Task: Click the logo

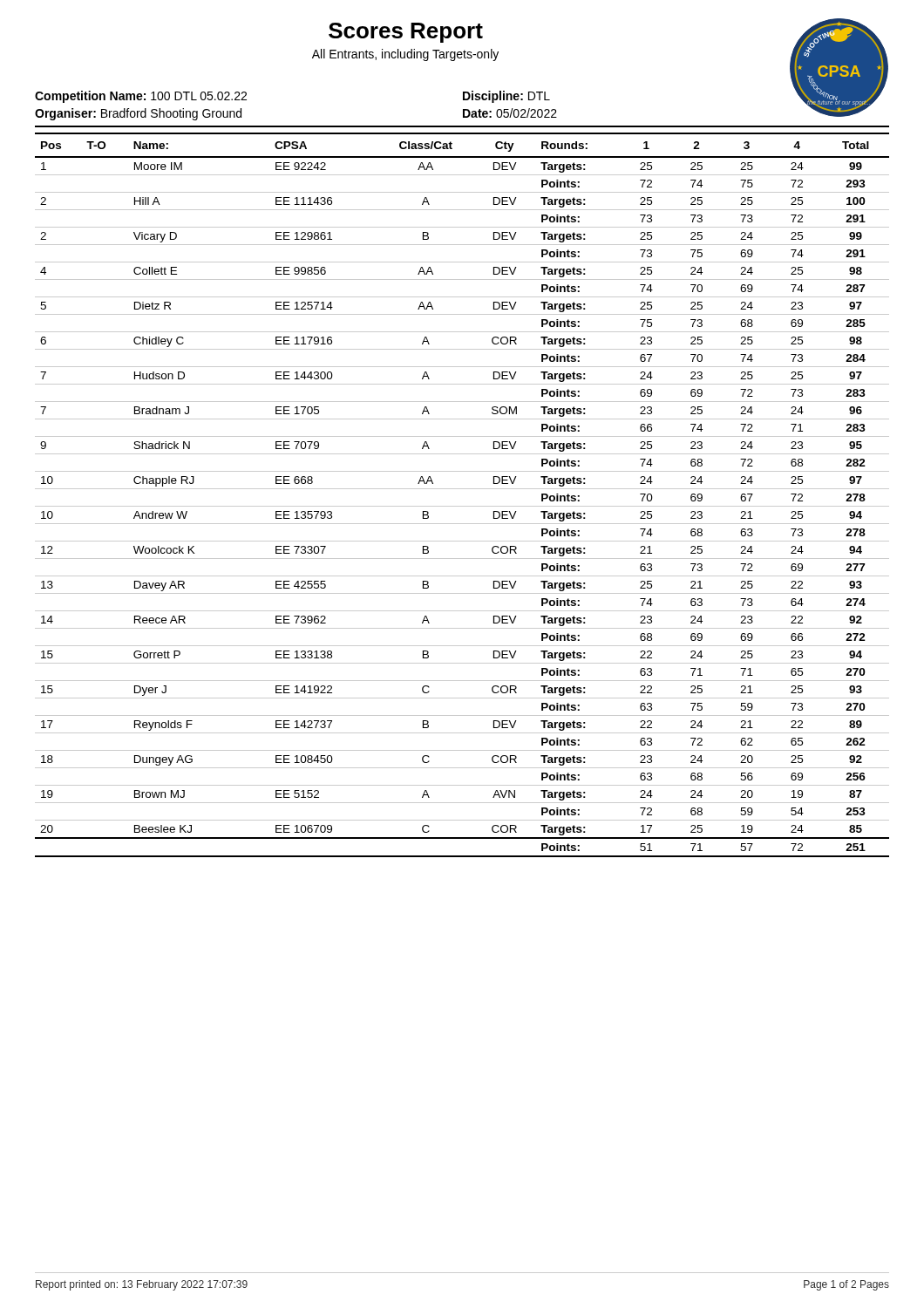Action: coord(839,68)
